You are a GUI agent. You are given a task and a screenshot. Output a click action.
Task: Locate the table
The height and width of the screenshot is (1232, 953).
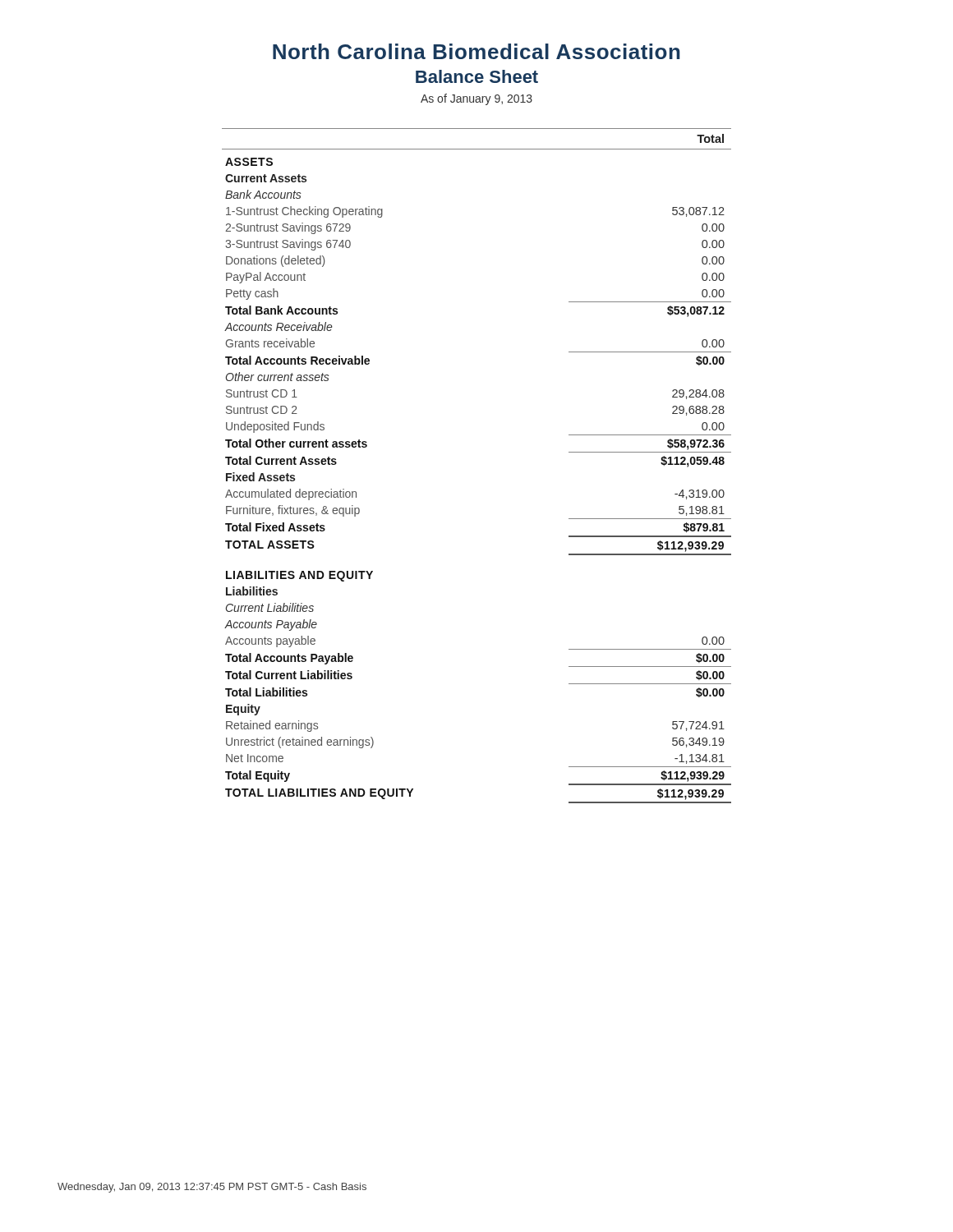[x=476, y=466]
